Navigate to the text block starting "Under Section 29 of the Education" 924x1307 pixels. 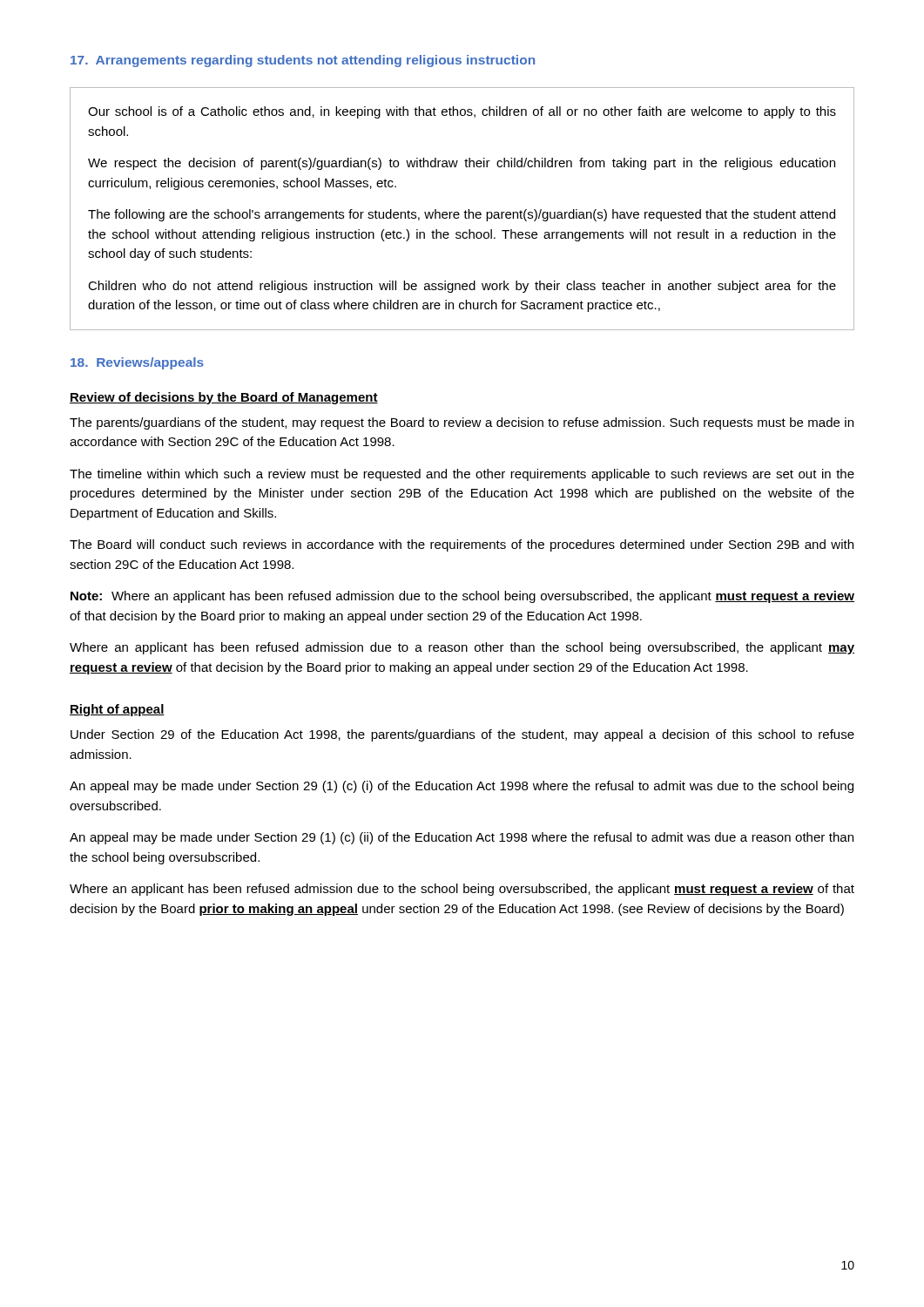pyautogui.click(x=462, y=744)
